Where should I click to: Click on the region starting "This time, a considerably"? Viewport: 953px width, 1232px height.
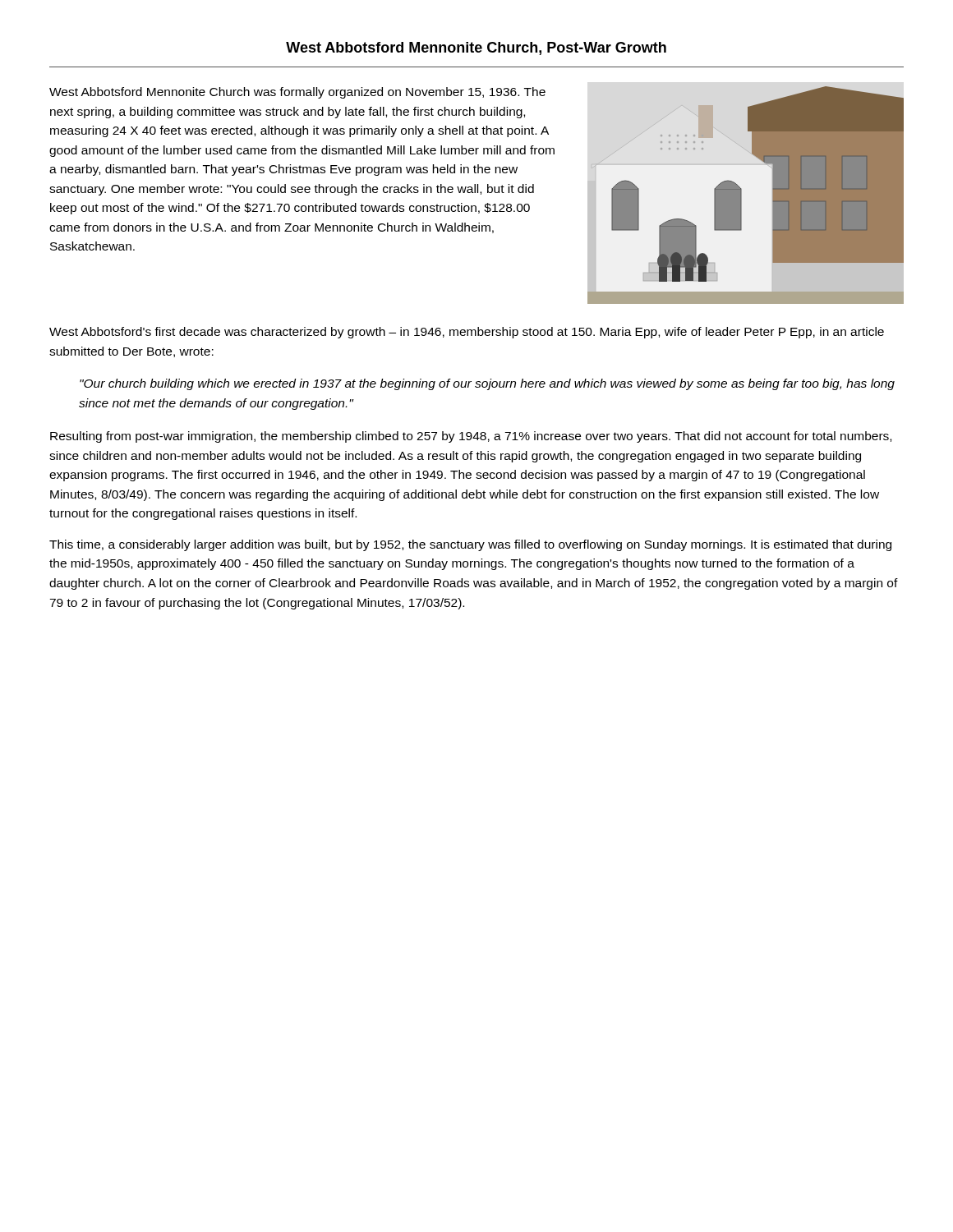point(473,573)
